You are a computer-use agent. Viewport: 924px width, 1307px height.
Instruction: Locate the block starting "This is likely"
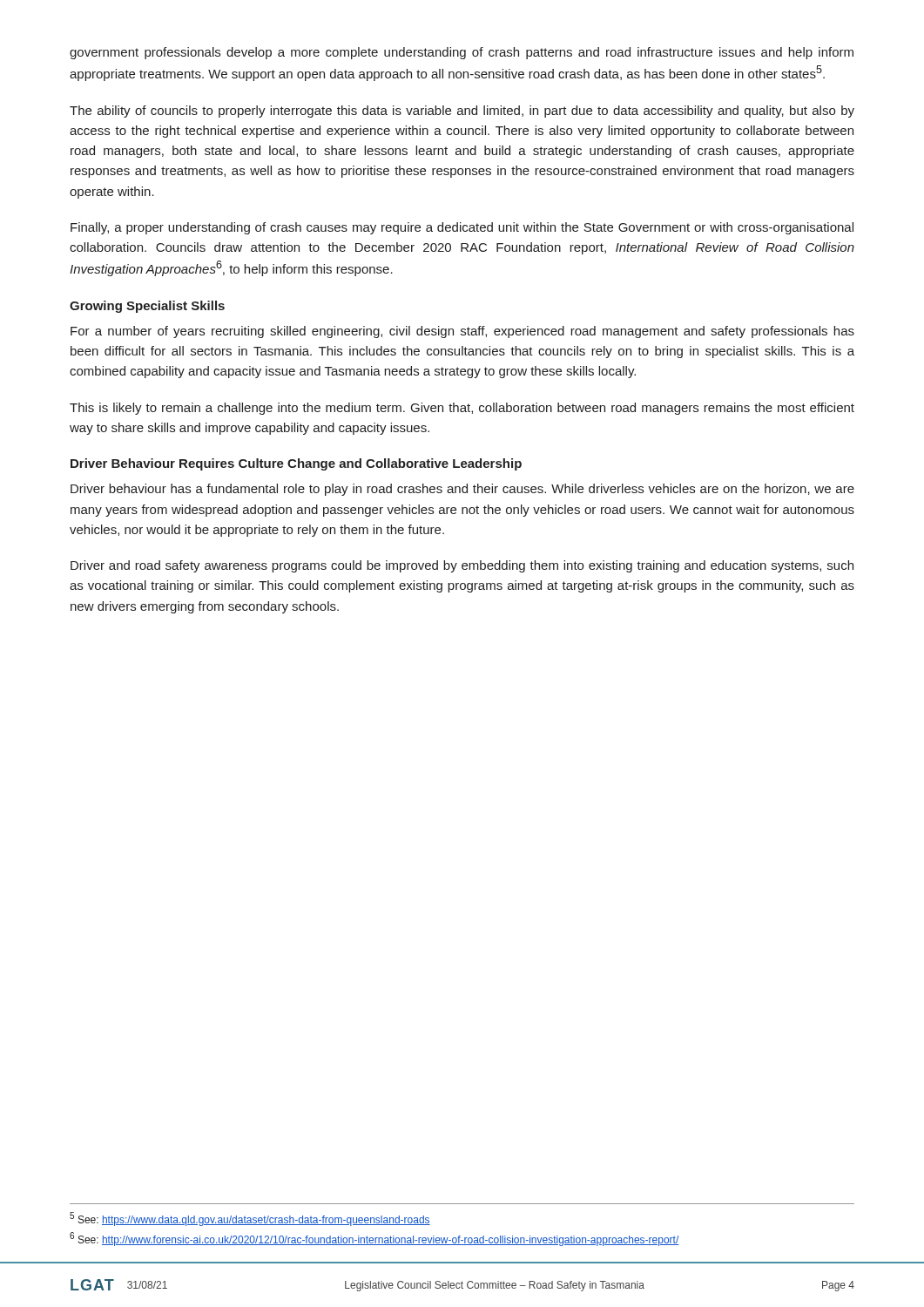(x=462, y=417)
